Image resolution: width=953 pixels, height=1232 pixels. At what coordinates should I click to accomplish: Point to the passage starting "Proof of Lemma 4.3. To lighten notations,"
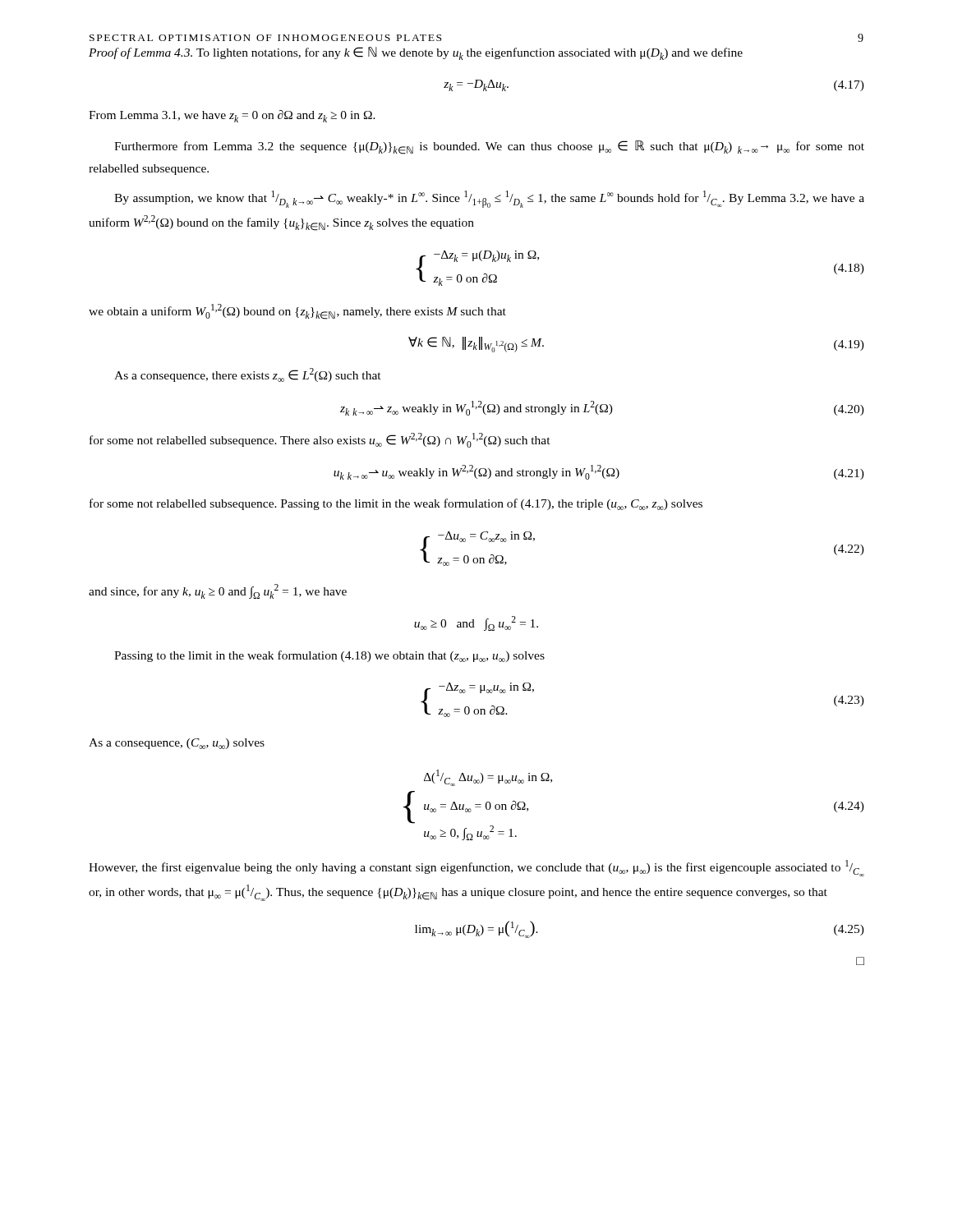(476, 54)
